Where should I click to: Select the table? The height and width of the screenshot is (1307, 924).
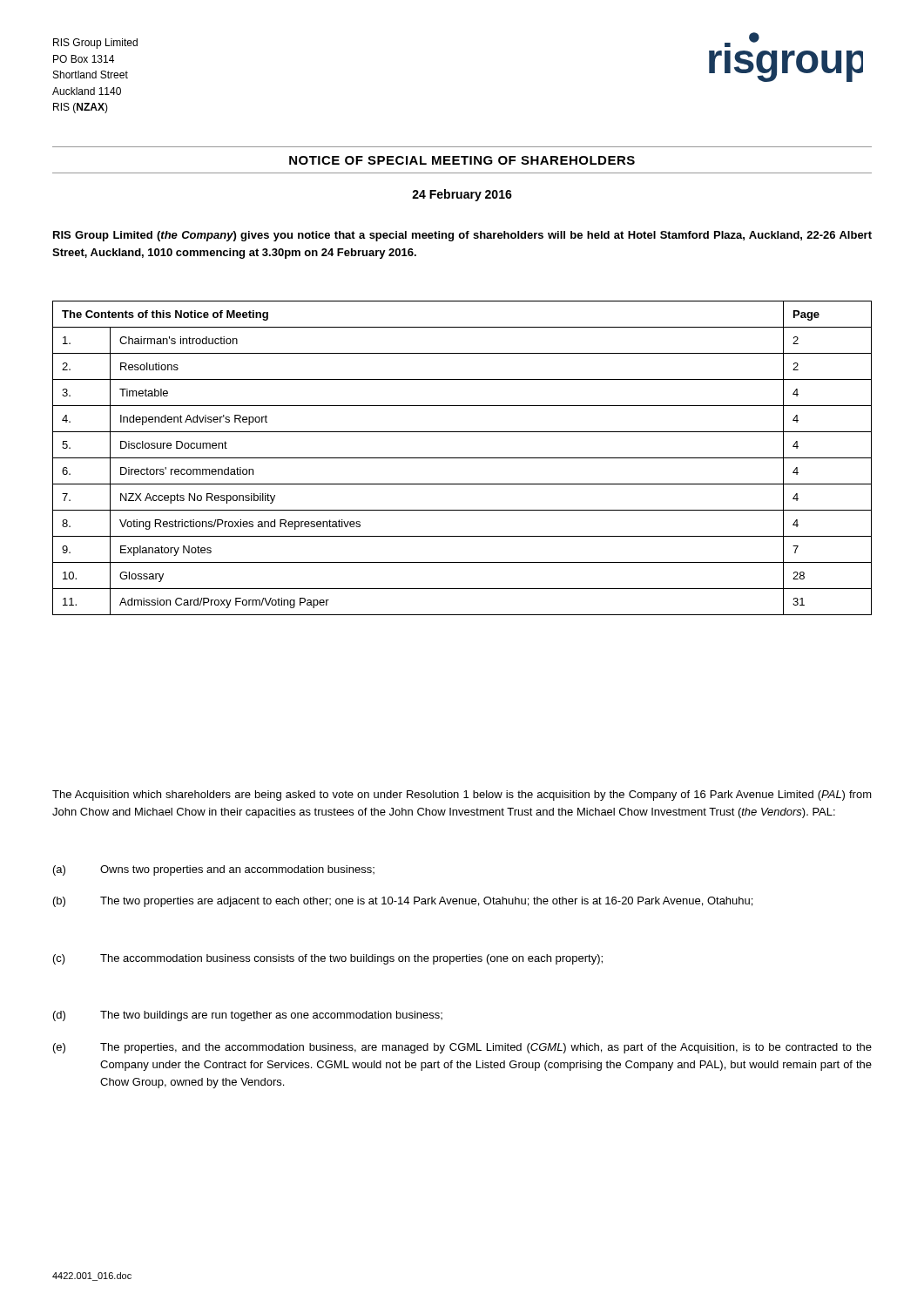pos(462,458)
